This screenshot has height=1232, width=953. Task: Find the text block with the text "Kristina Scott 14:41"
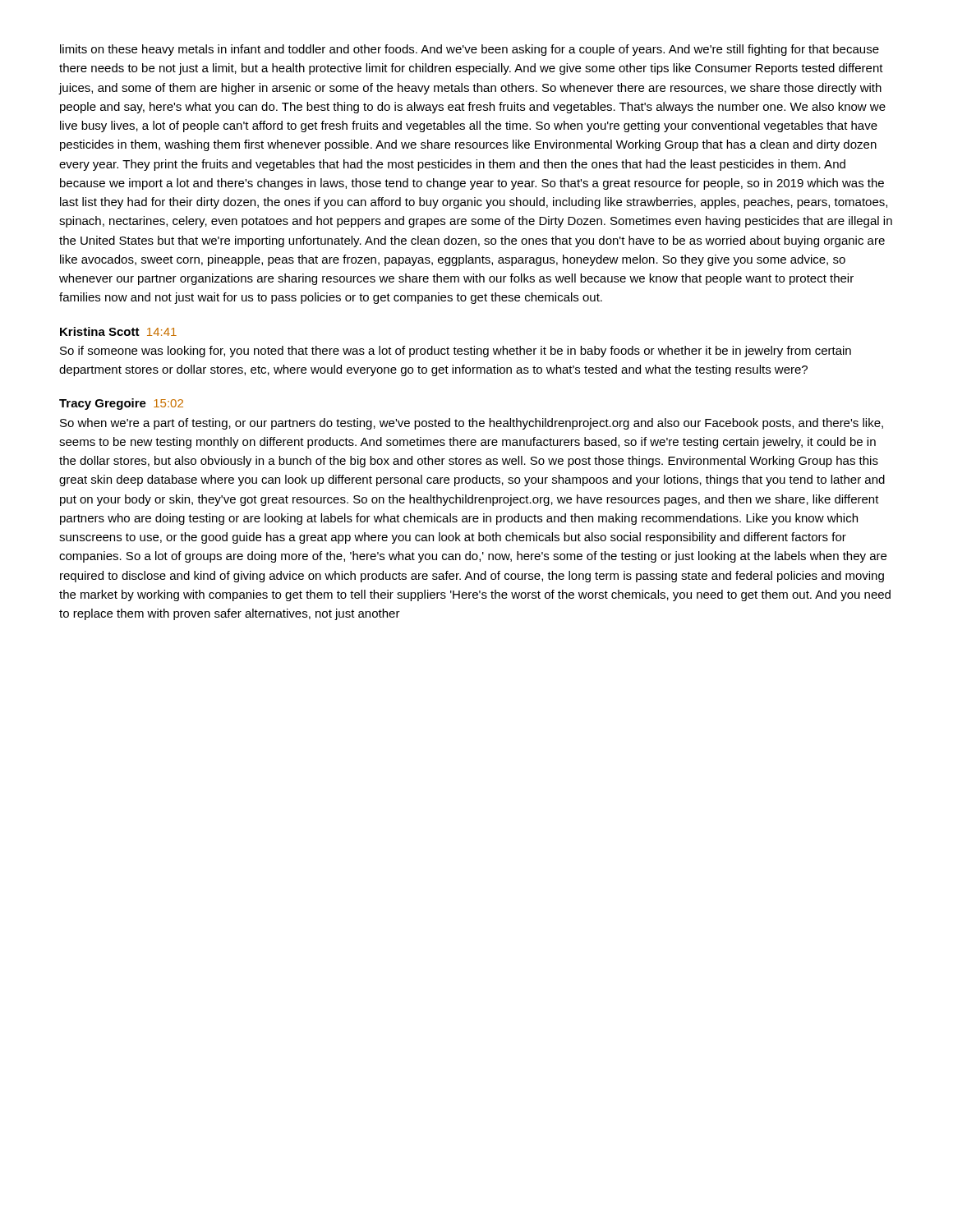[x=476, y=350]
